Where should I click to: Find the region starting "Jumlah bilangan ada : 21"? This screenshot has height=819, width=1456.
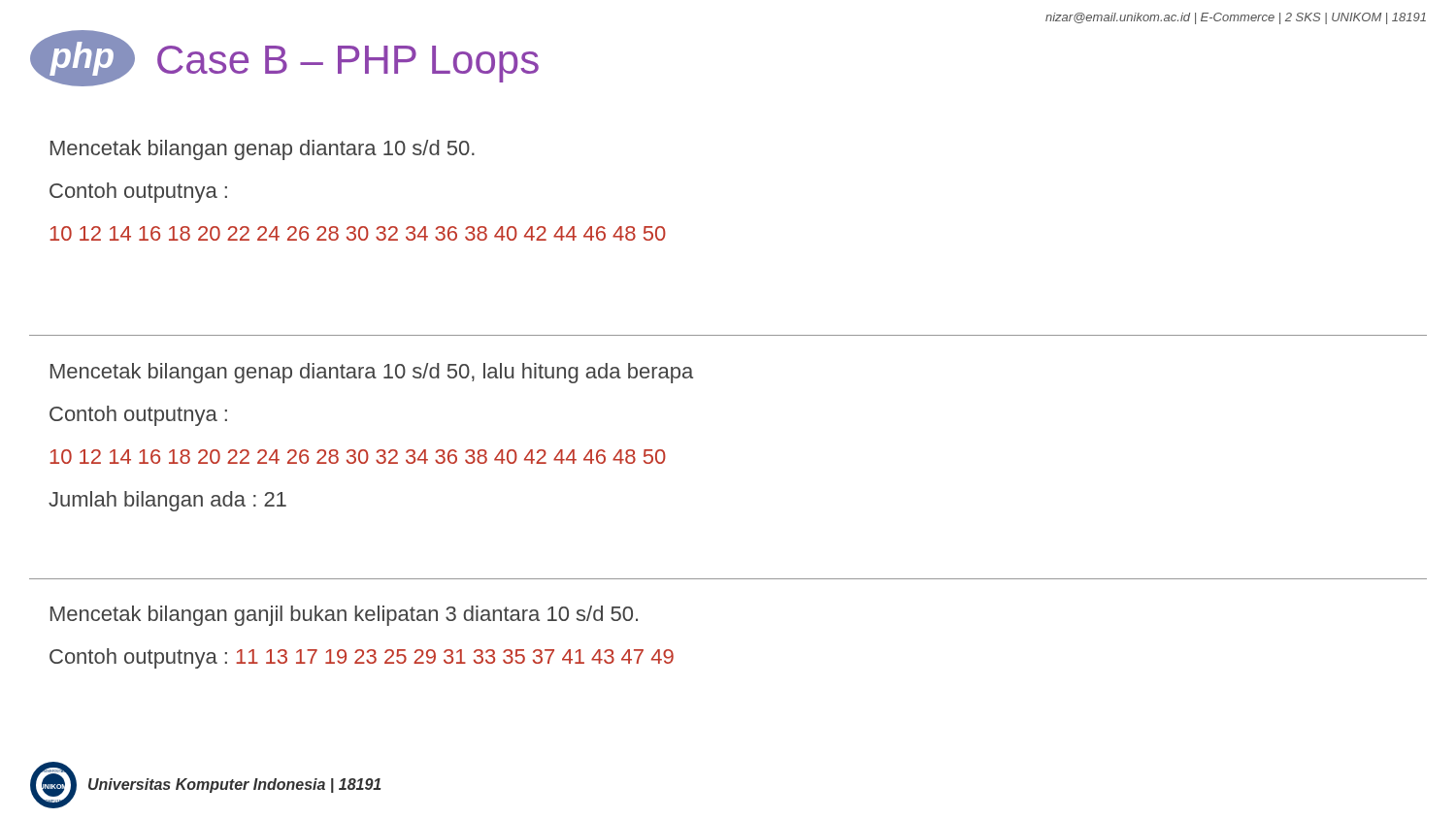168,499
